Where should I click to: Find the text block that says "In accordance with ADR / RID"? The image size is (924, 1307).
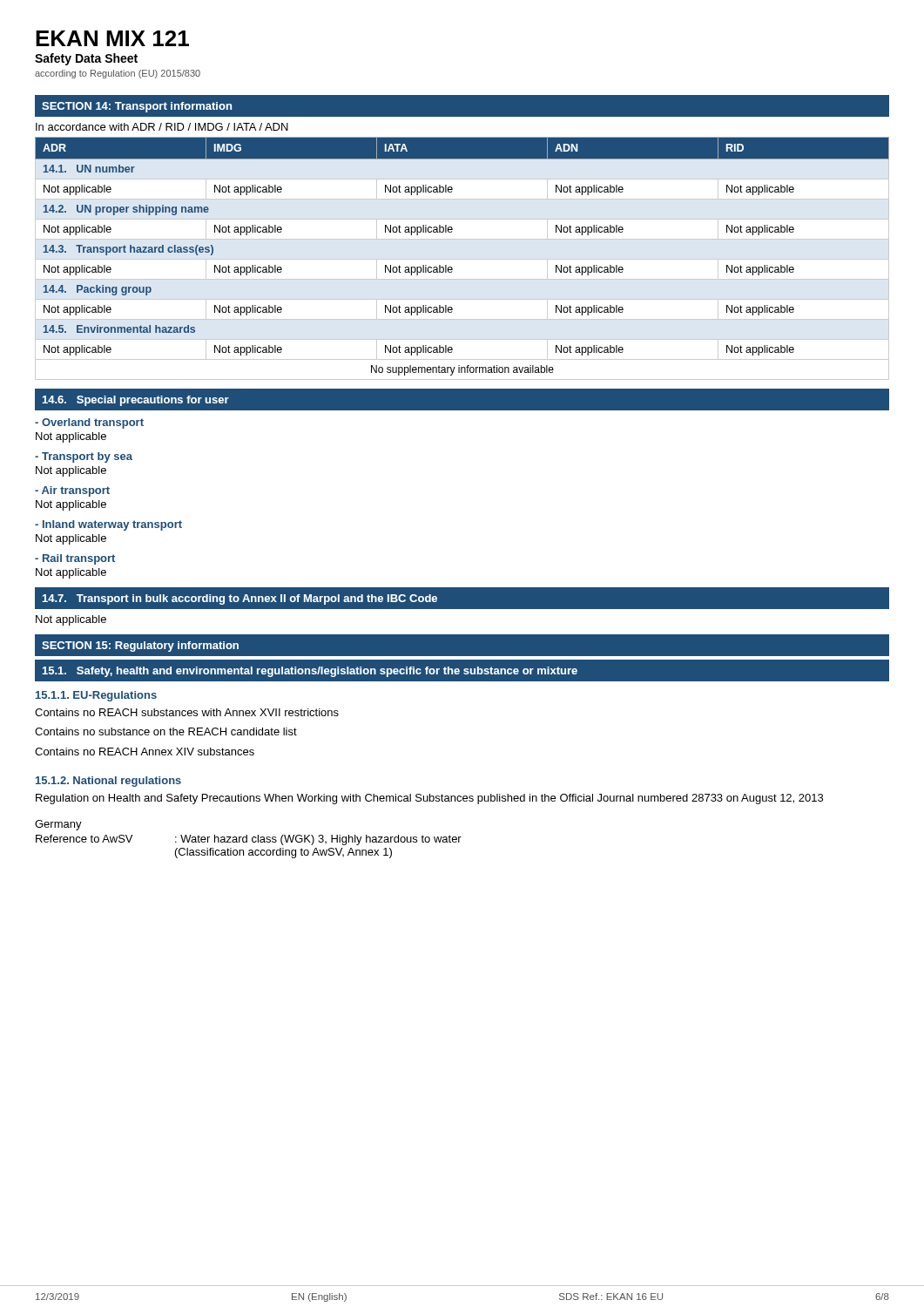tap(162, 126)
